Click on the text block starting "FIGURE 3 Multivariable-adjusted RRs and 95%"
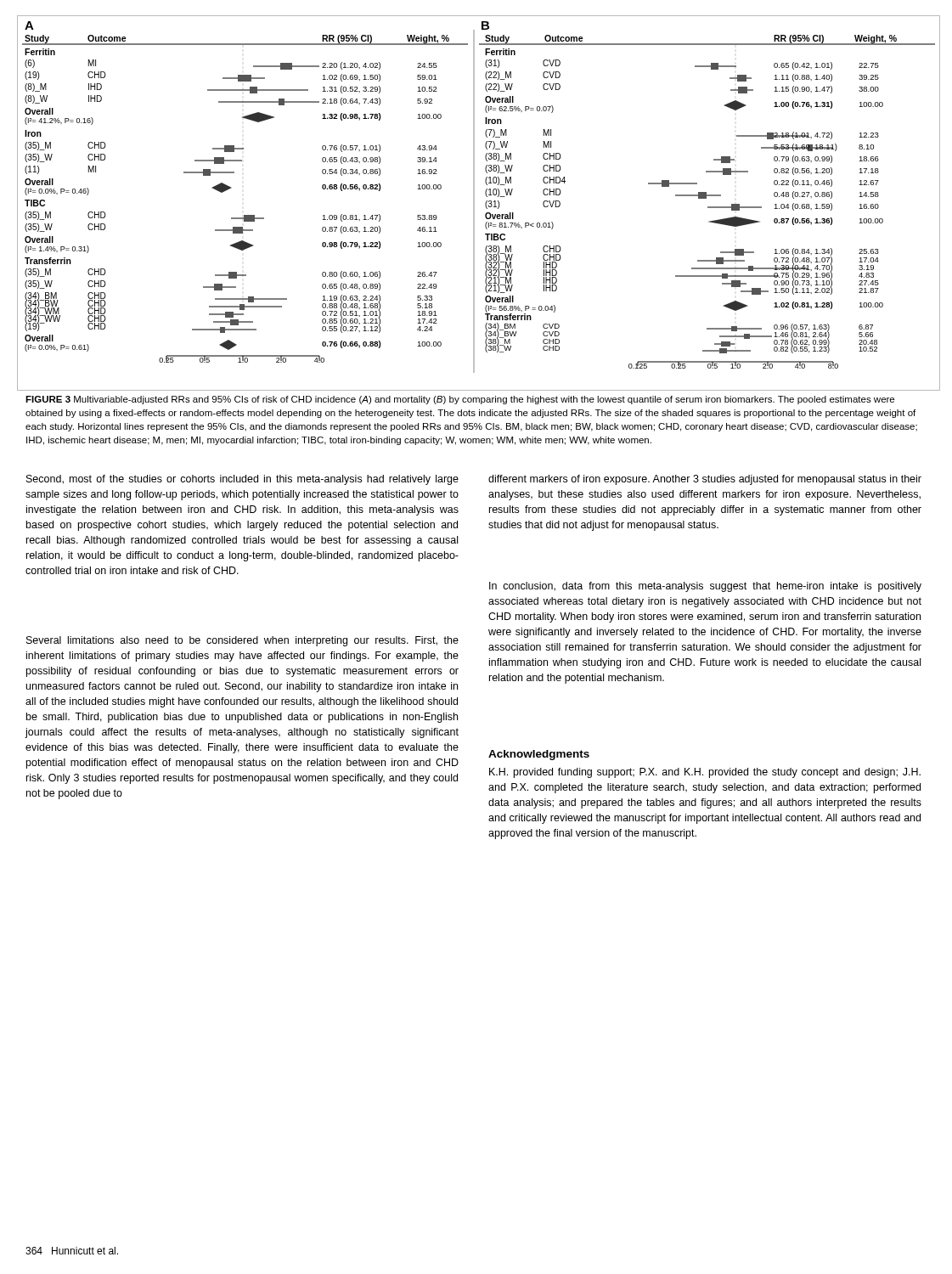Screen dimensions: 1274x952 (x=472, y=420)
